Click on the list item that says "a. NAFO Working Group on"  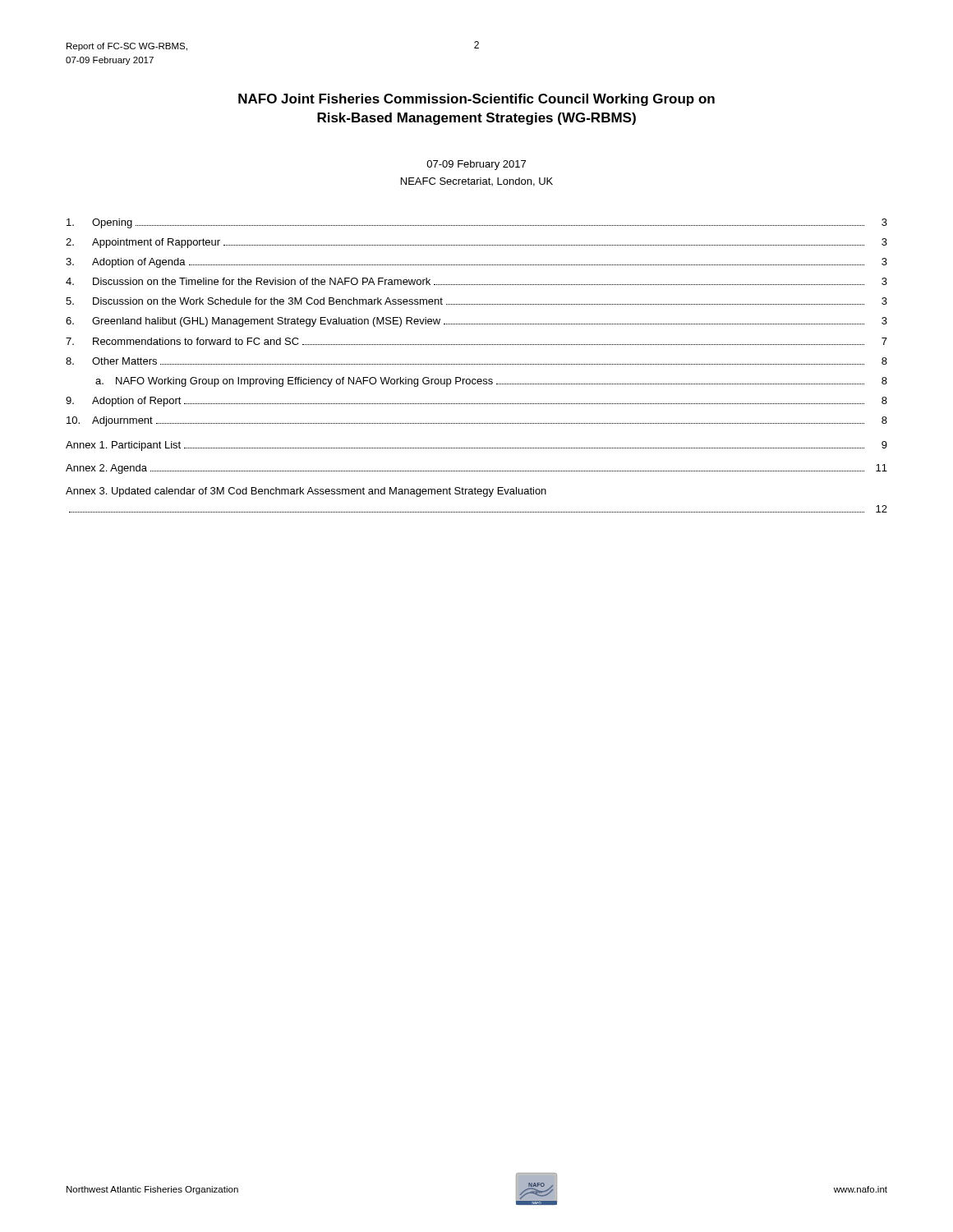(x=491, y=381)
